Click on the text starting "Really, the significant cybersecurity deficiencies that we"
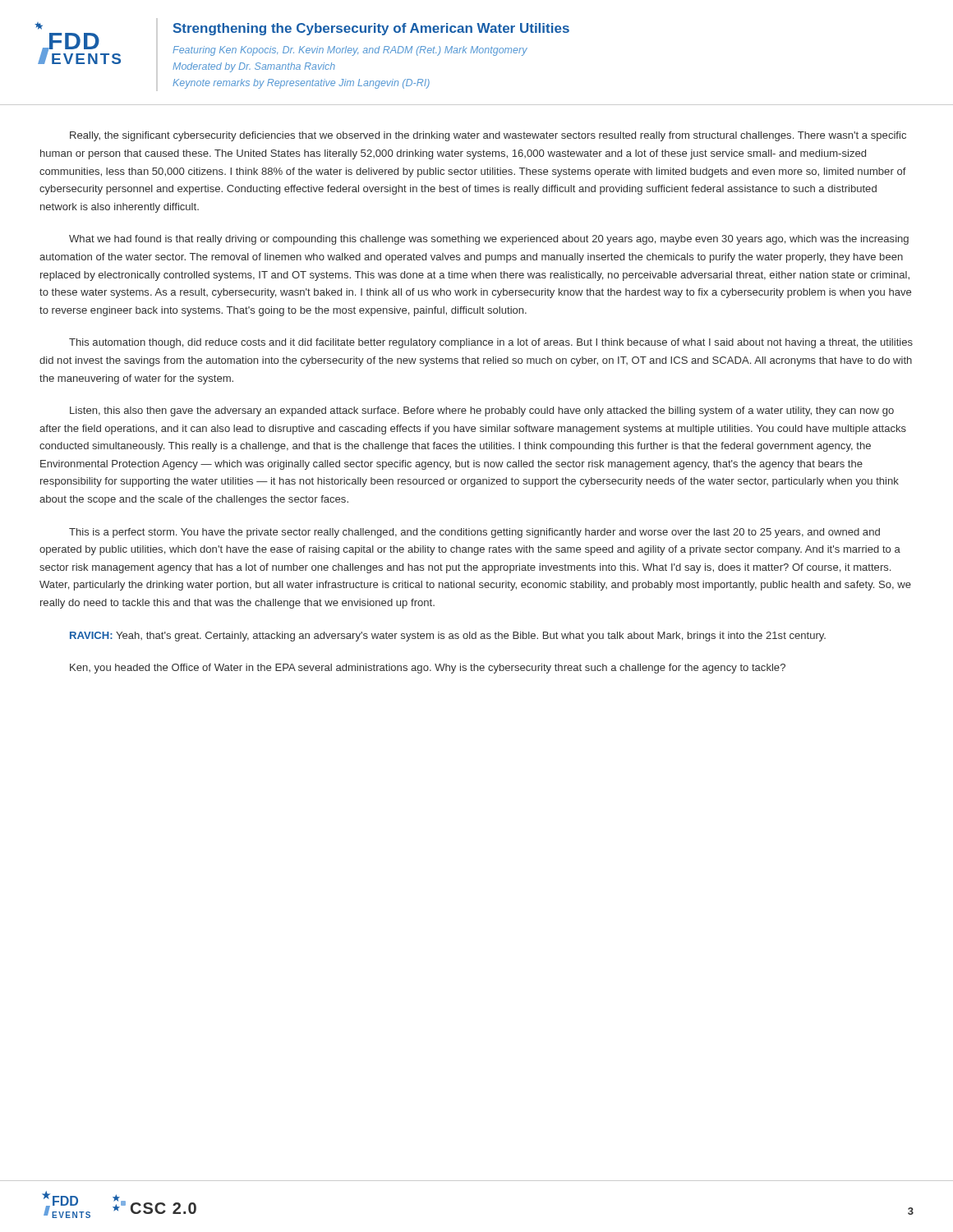The height and width of the screenshot is (1232, 953). pos(473,171)
